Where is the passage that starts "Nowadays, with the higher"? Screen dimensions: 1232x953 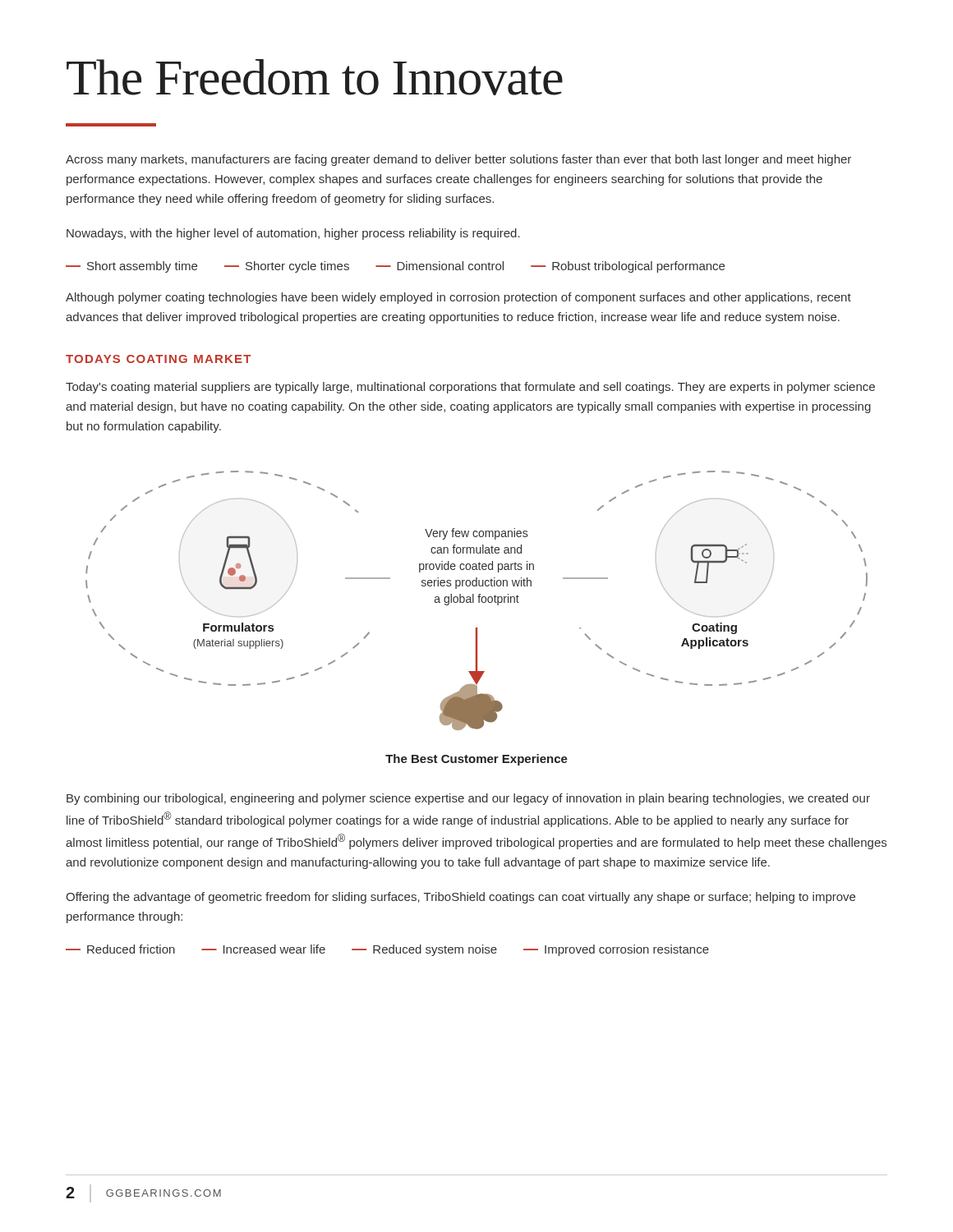pos(476,233)
